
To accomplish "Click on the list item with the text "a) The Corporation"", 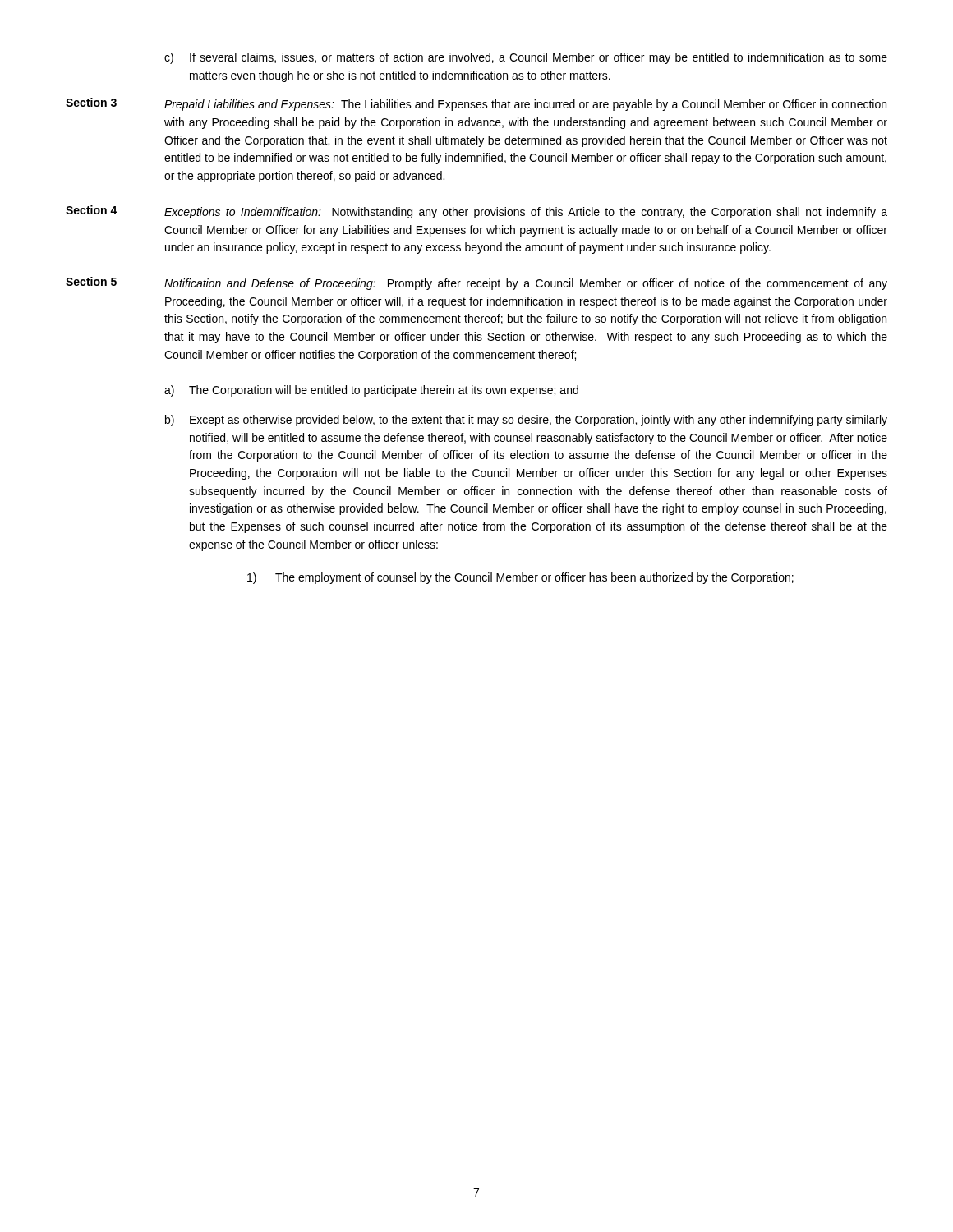I will [x=526, y=391].
